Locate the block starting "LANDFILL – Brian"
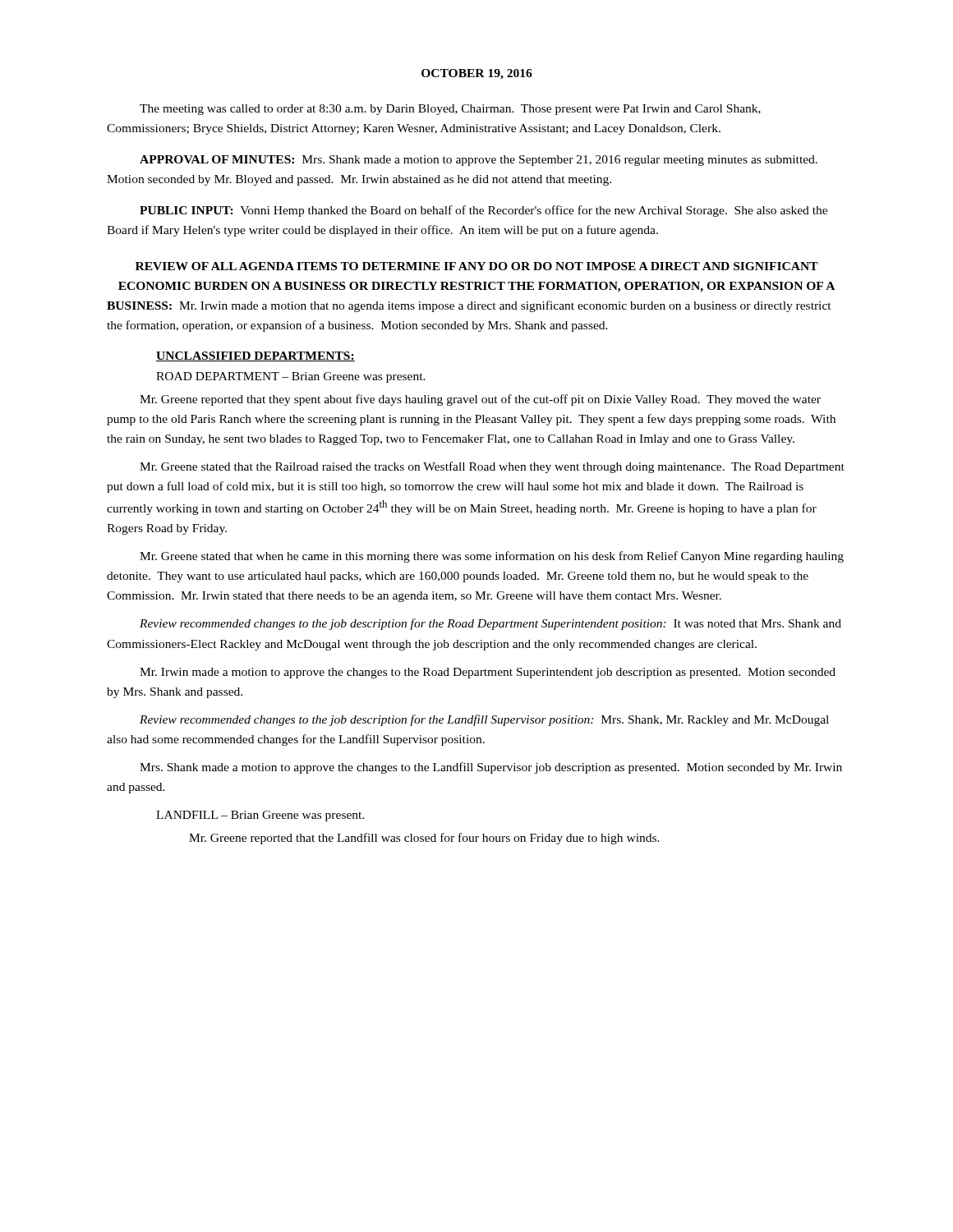The width and height of the screenshot is (953, 1232). [261, 814]
